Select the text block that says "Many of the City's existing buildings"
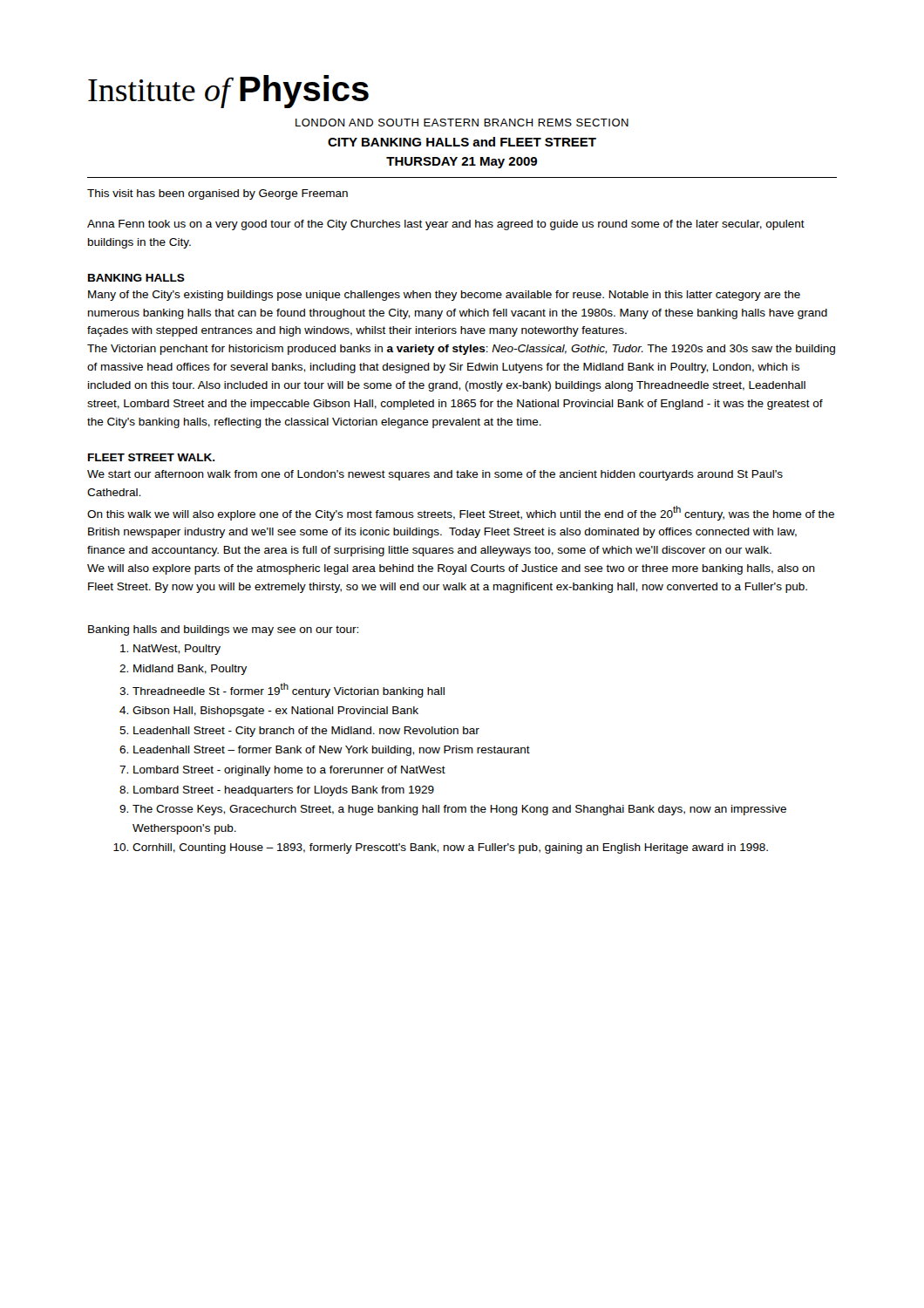This screenshot has height=1308, width=924. pyautogui.click(x=461, y=358)
